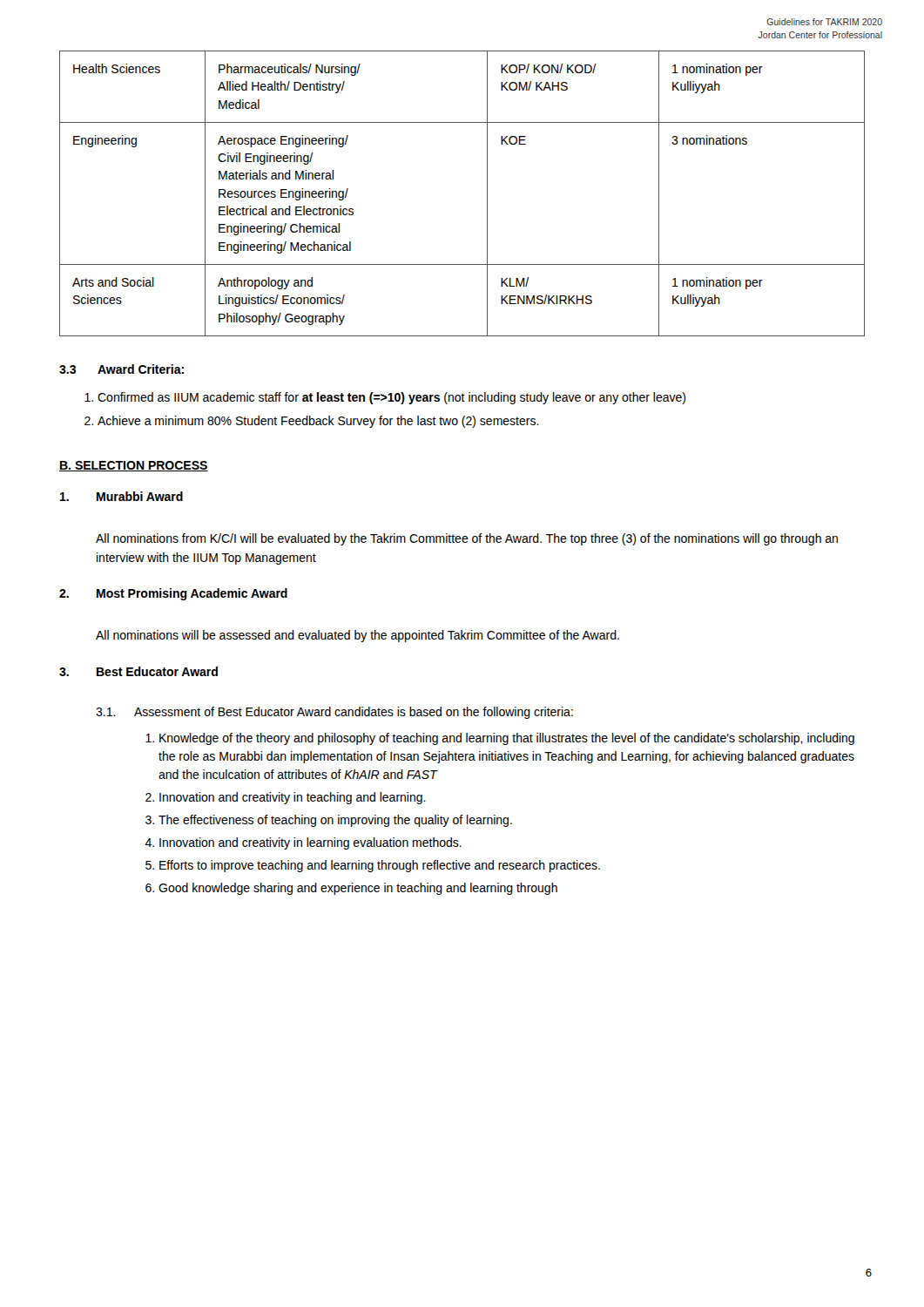The width and height of the screenshot is (924, 1307).
Task: Click where it says "Innovation and creativity in learning evaluation methods."
Action: (310, 842)
